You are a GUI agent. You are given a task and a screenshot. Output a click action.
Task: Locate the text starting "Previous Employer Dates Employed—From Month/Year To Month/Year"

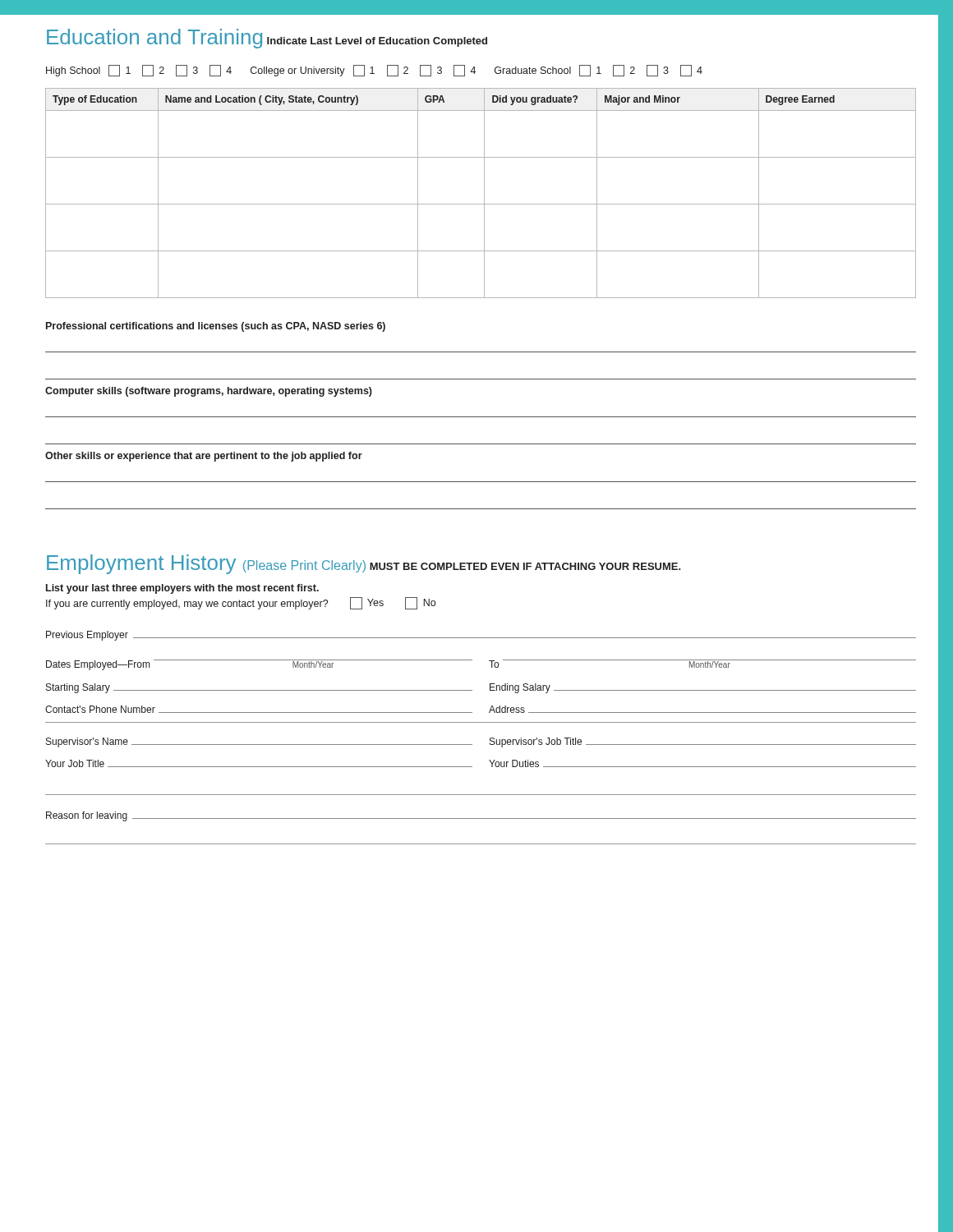pos(481,734)
